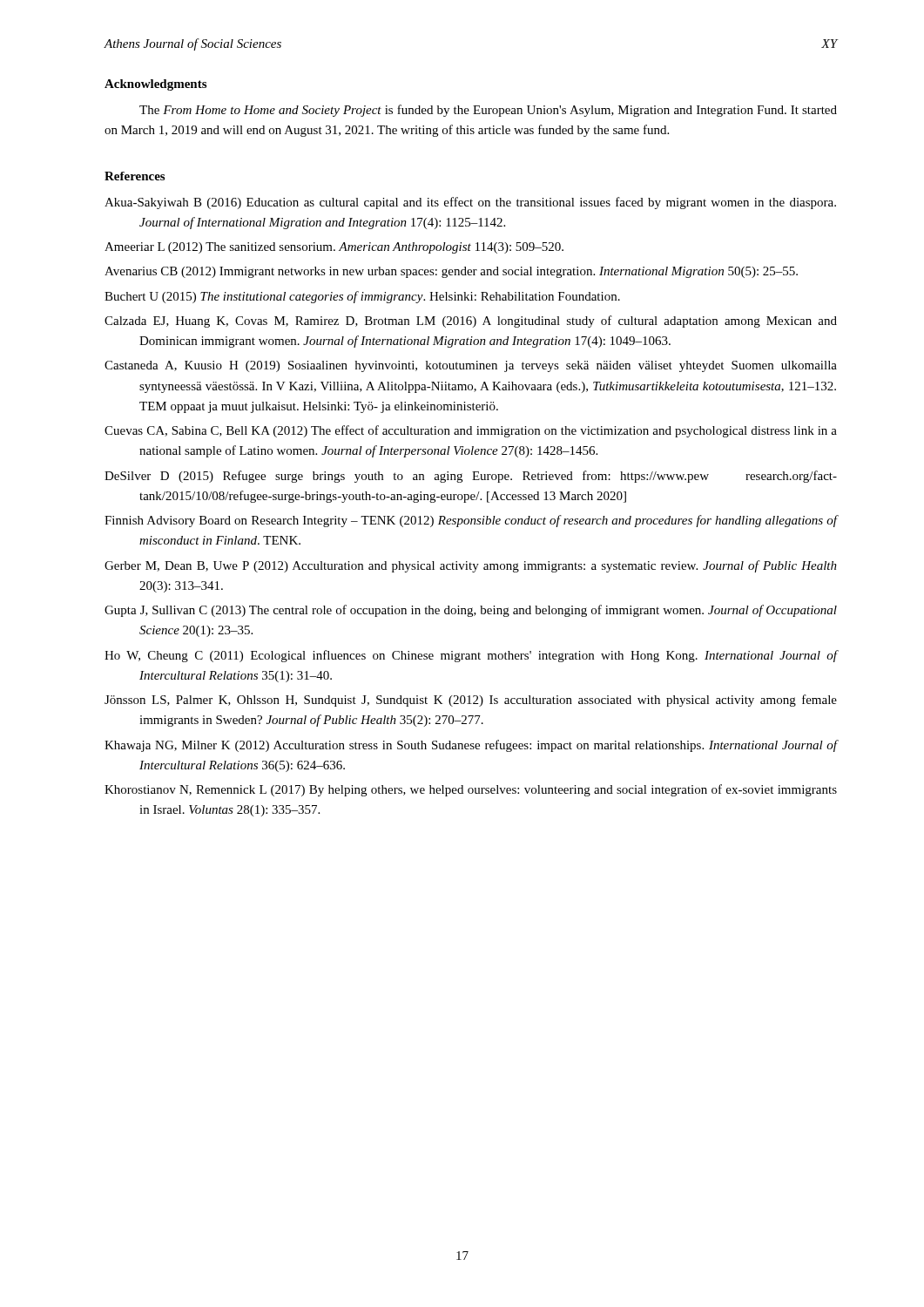Click on the passage starting "DeSilver D (2015)"
The image size is (924, 1307).
[471, 485]
